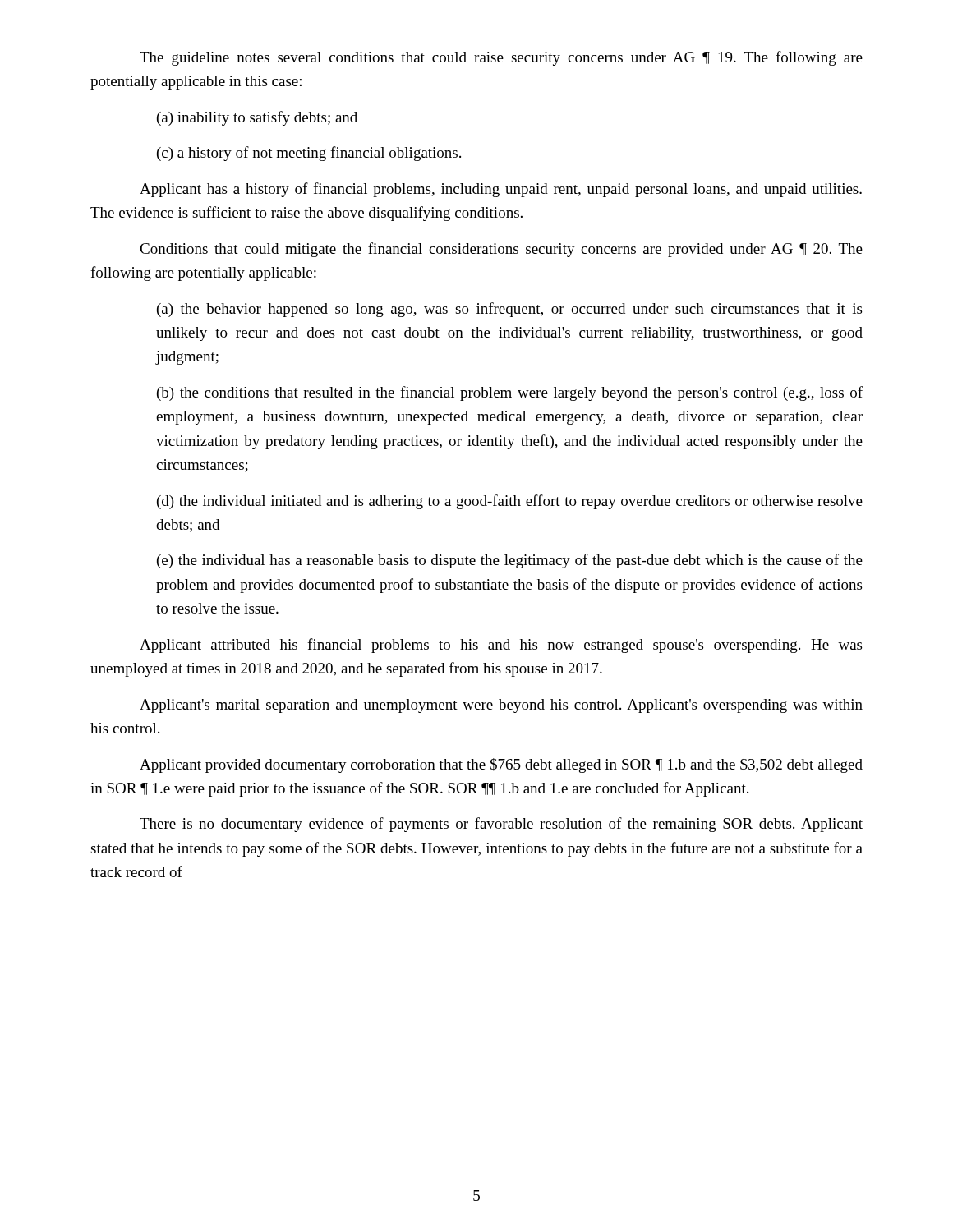
Task: Select the text block that says "Applicant attributed his"
Action: [x=476, y=656]
